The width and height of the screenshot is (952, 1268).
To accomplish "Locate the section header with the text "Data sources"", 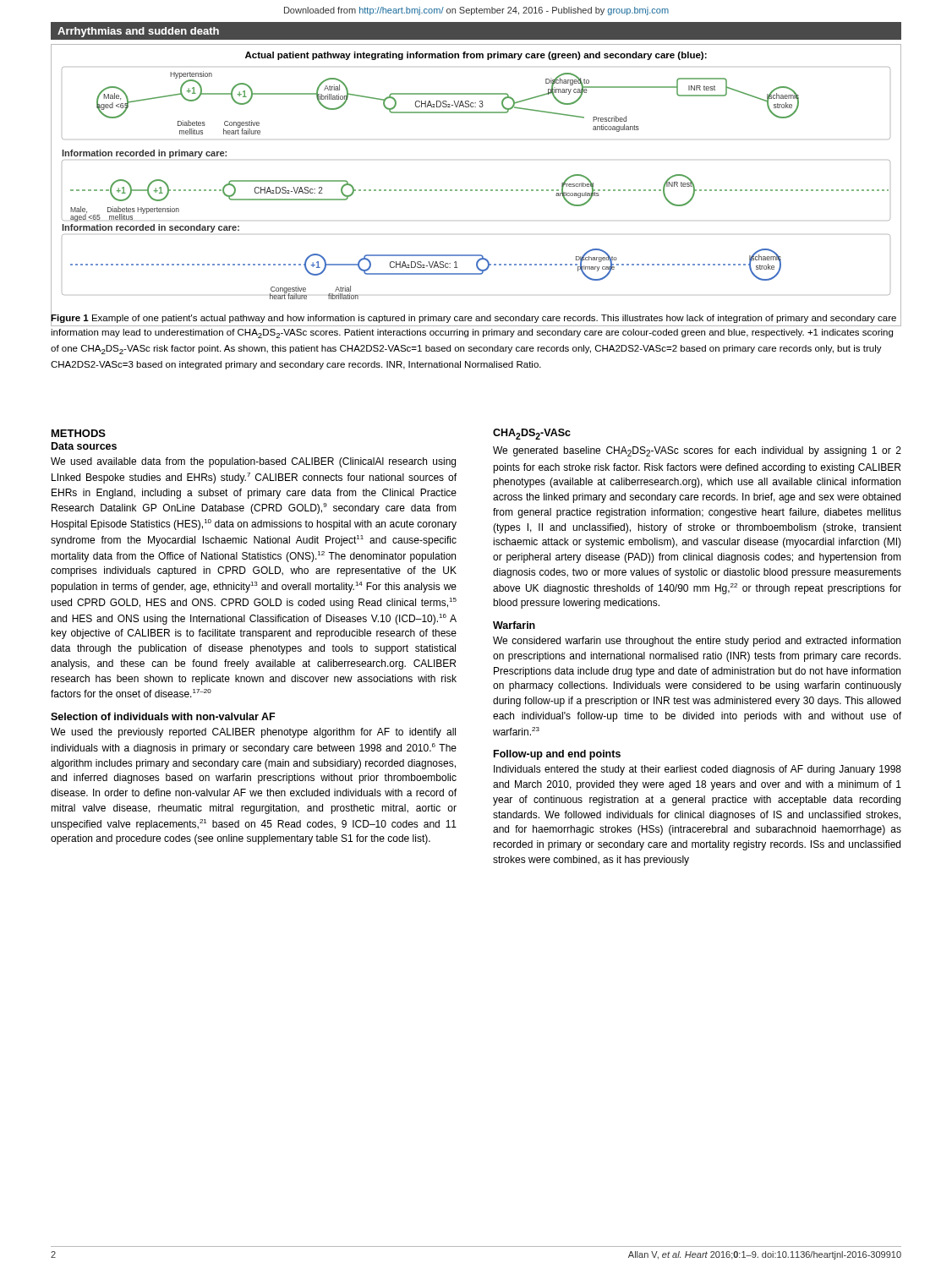I will pyautogui.click(x=84, y=446).
